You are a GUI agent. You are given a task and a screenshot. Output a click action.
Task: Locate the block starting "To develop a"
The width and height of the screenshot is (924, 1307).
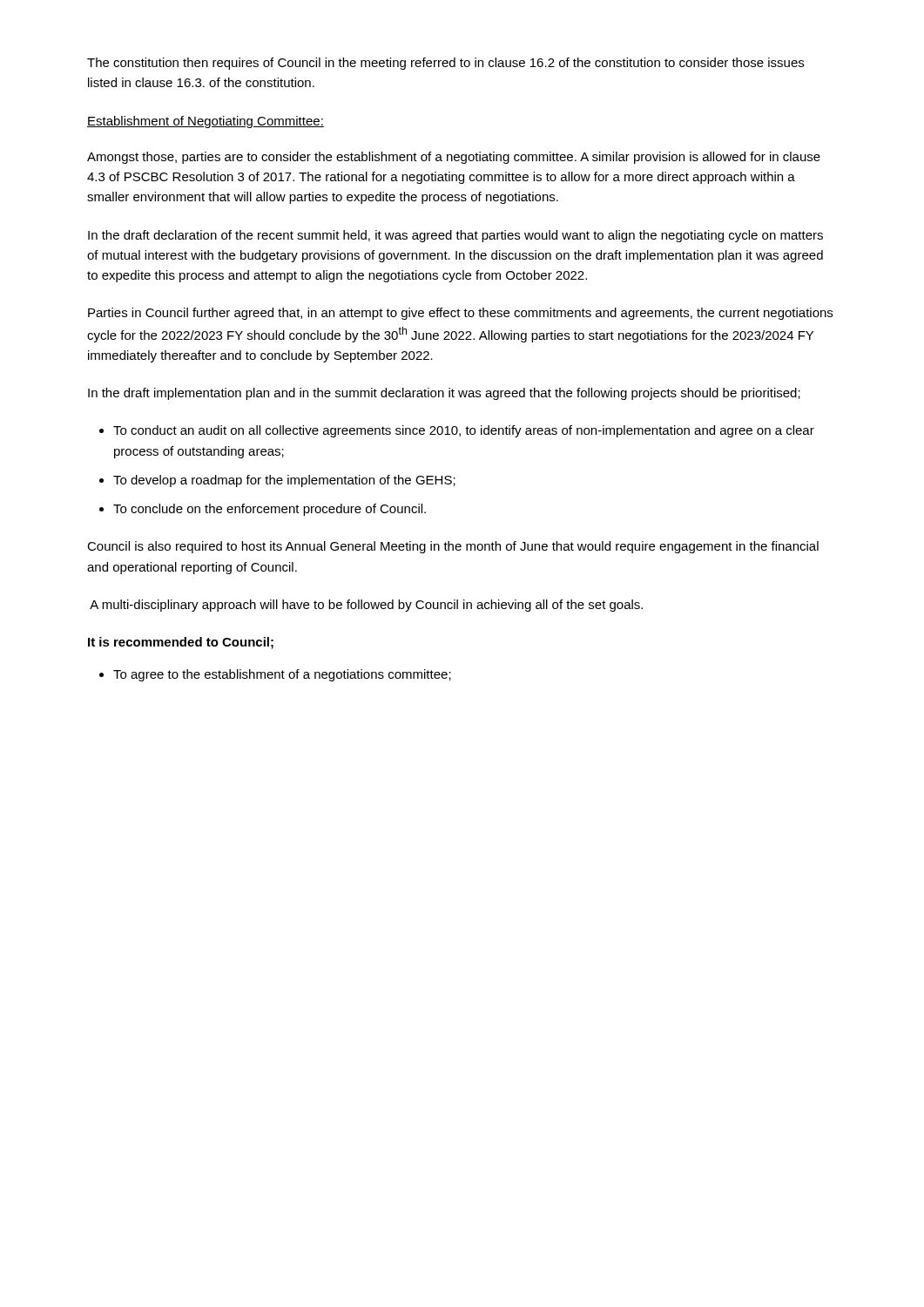click(x=285, y=479)
